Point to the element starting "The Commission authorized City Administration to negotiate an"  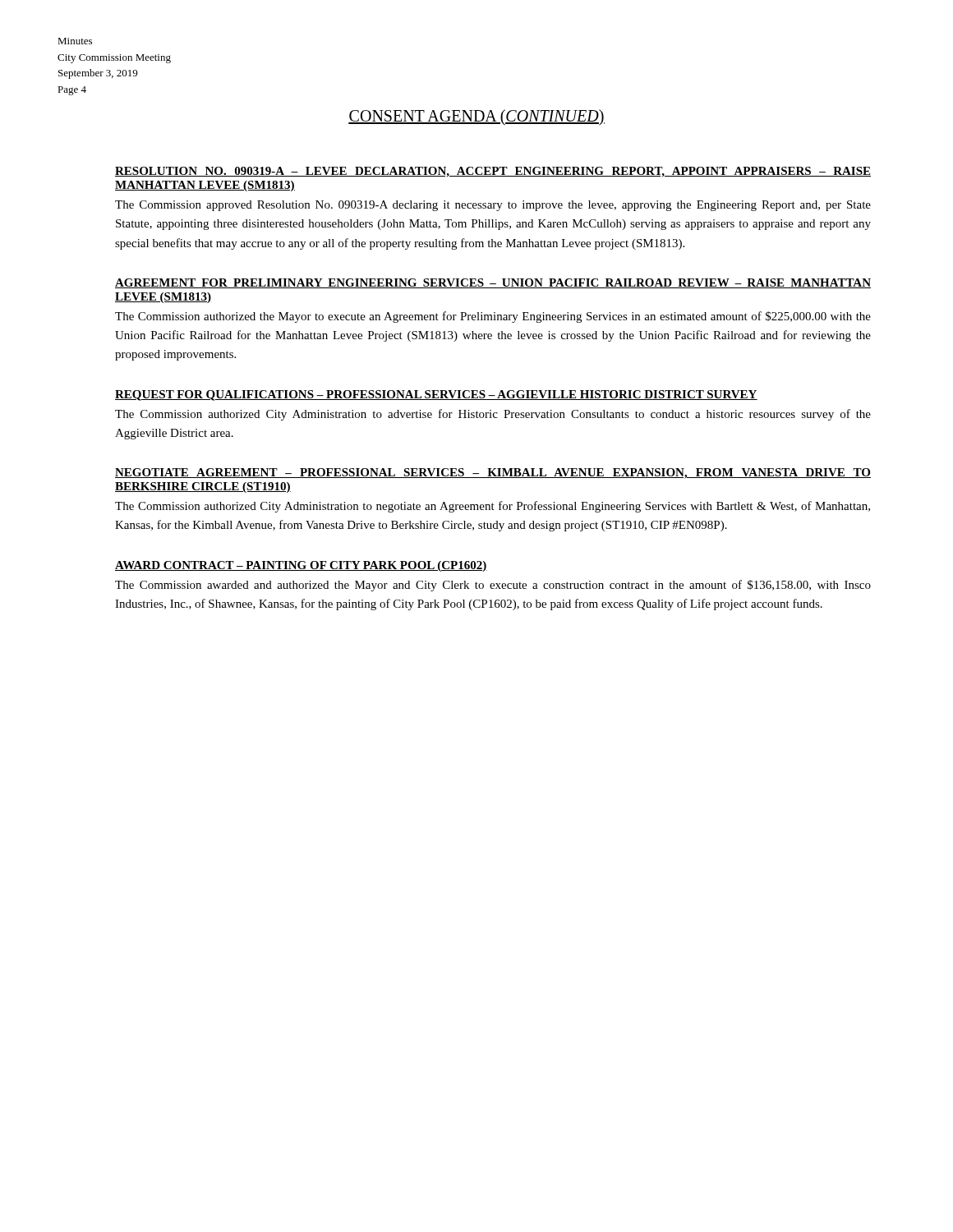point(493,515)
